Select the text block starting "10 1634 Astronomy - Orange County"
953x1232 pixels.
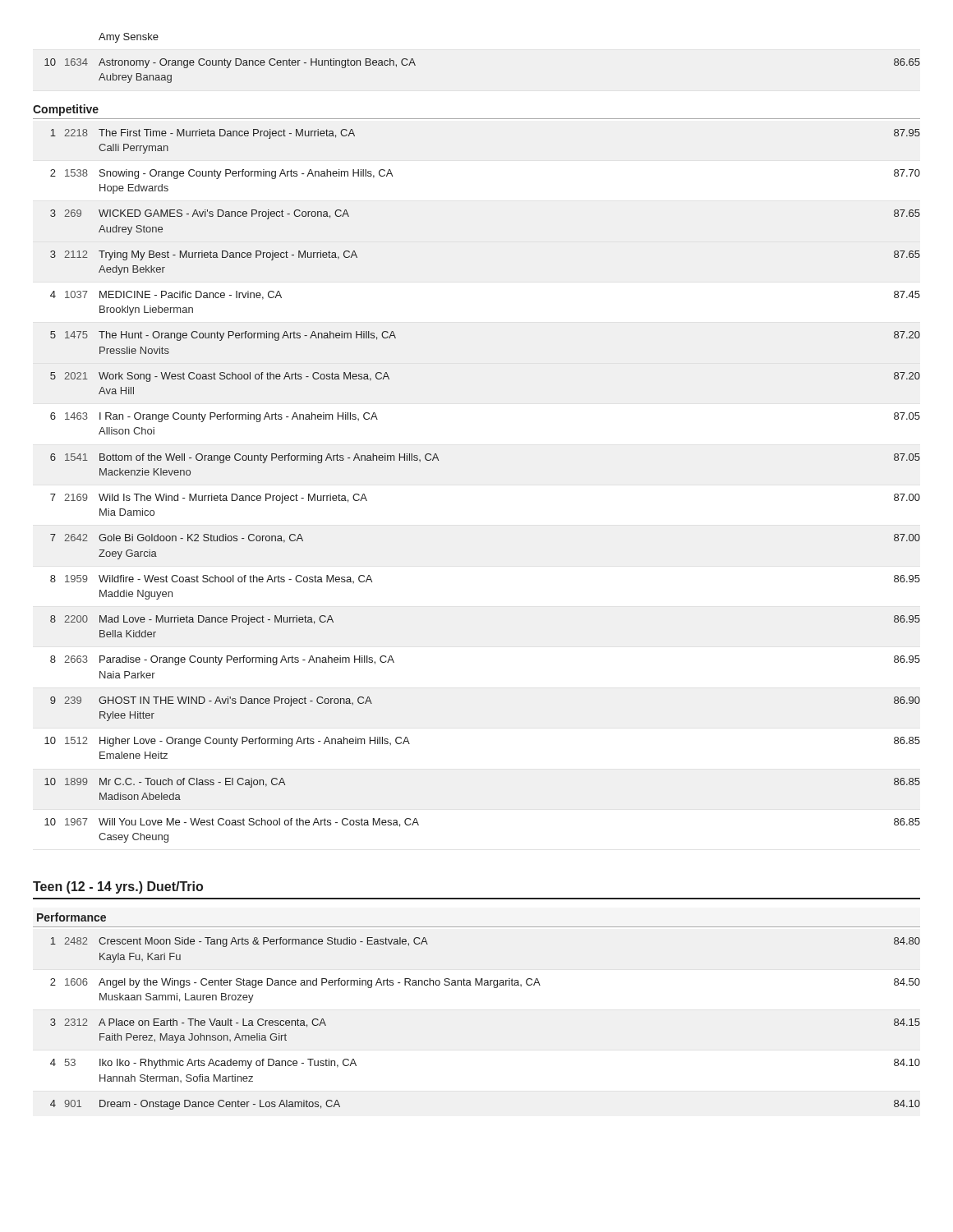pos(67,63)
